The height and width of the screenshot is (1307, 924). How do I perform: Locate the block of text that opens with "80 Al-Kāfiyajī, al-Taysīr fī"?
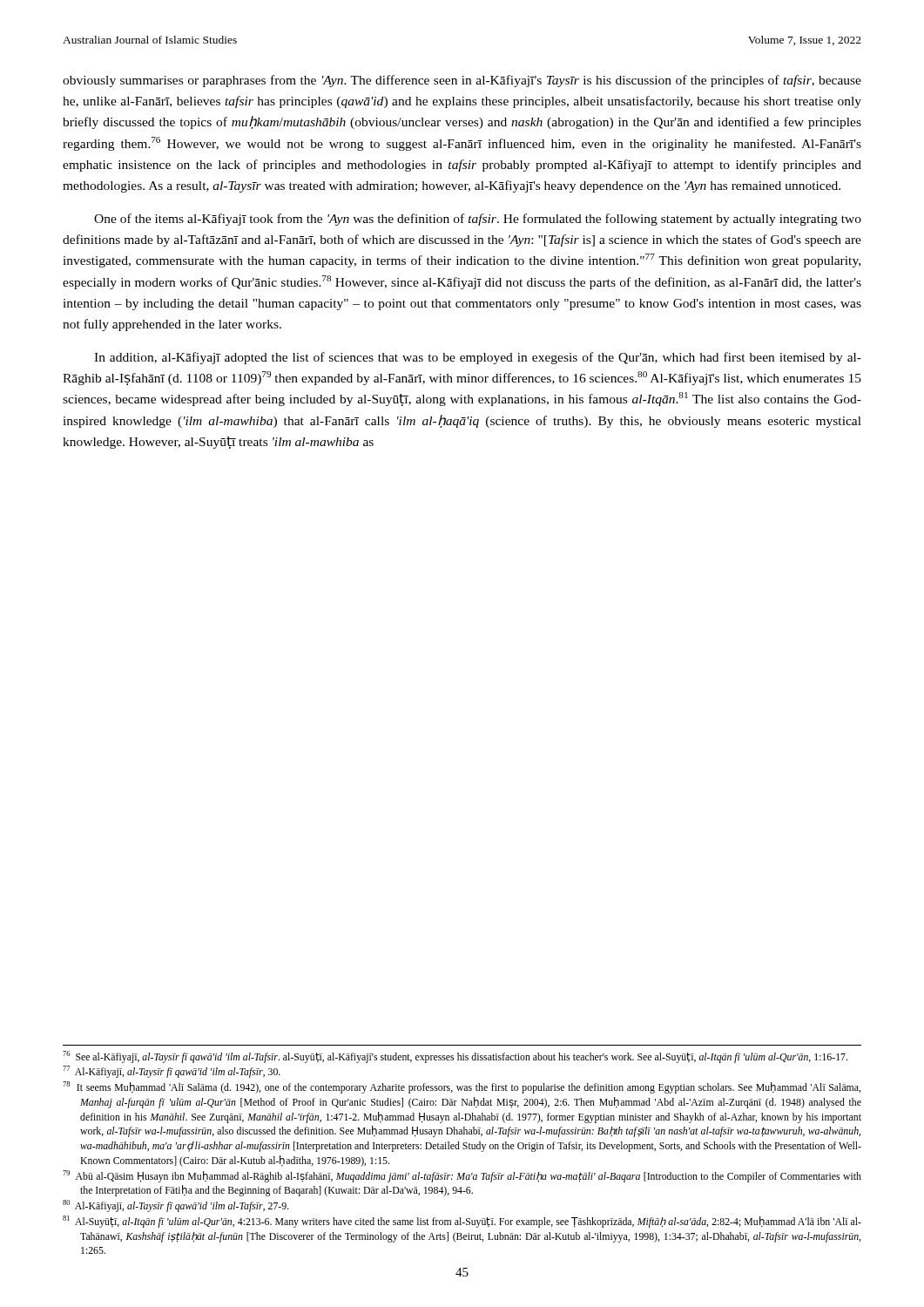pos(176,1205)
